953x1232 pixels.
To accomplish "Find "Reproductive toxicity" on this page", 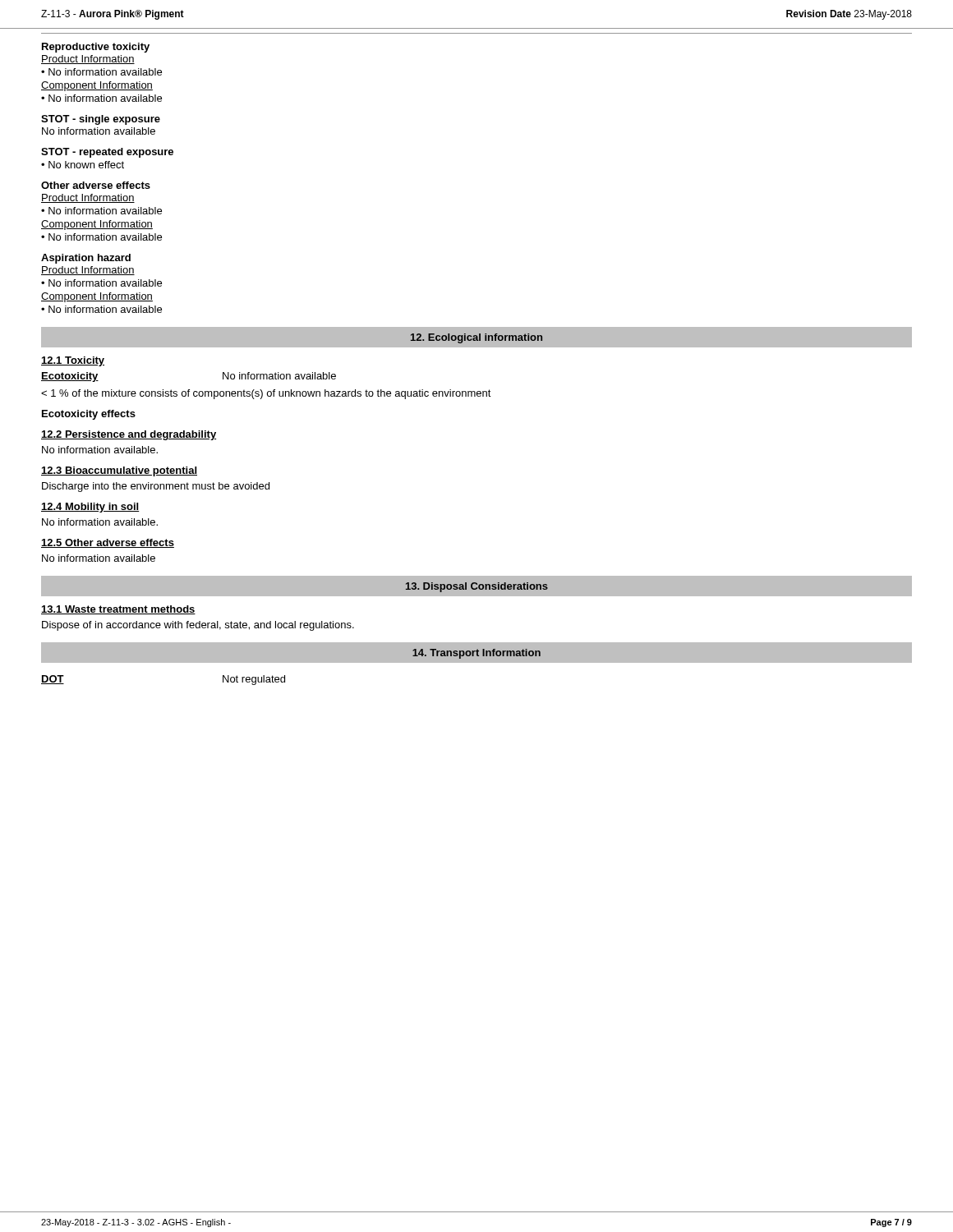I will pos(95,46).
